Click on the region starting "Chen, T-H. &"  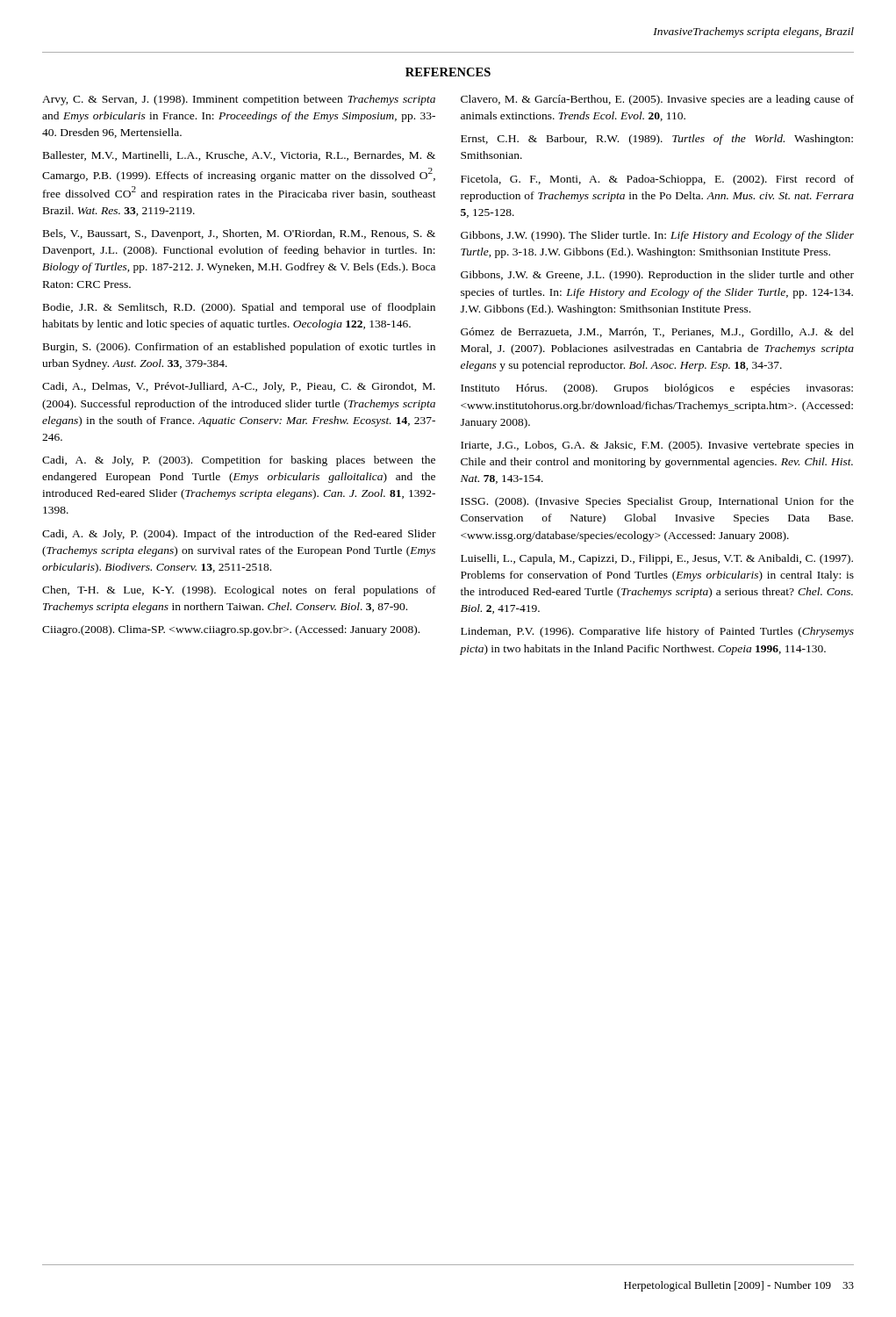(x=239, y=598)
